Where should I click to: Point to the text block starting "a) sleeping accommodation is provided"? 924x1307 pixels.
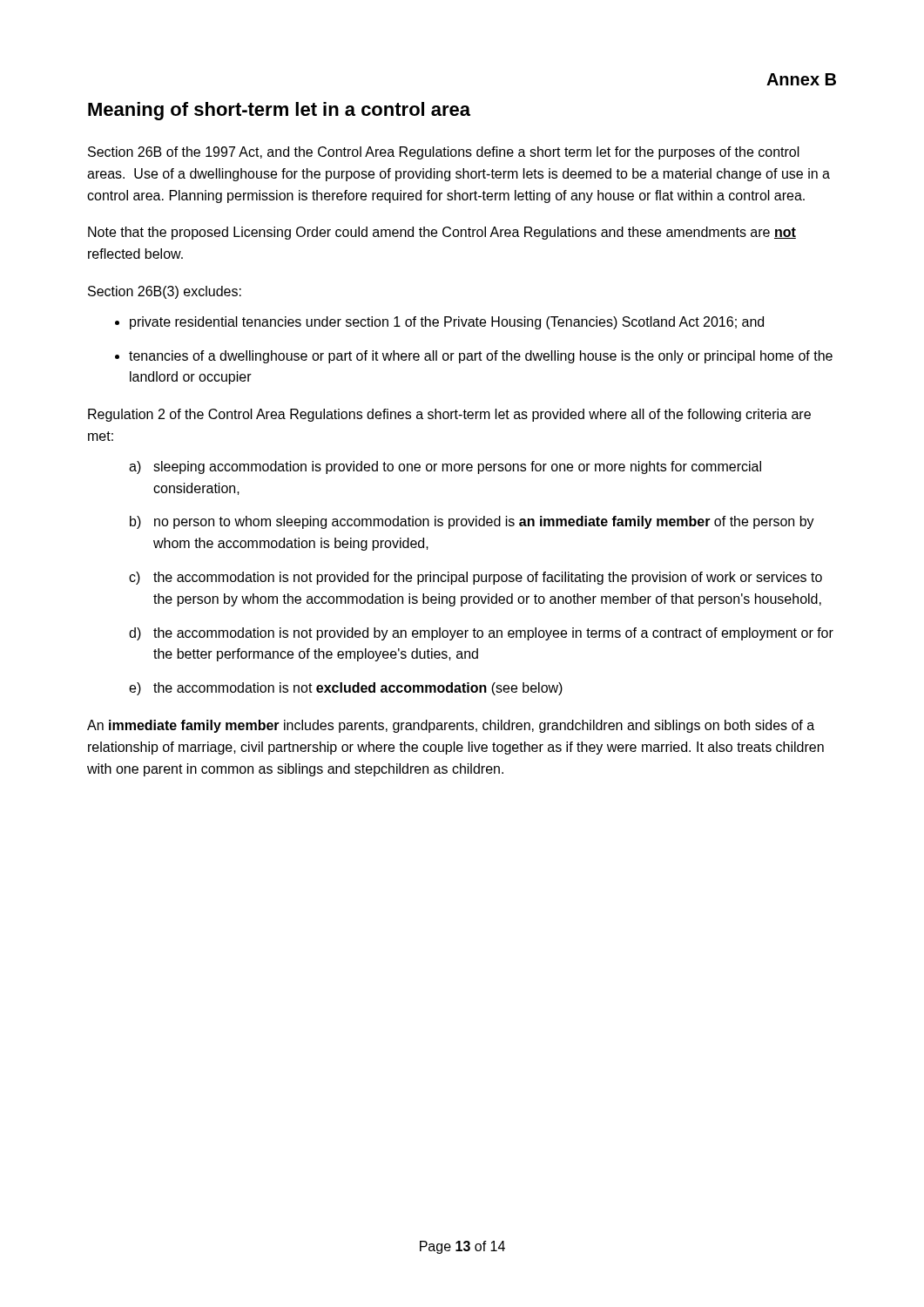click(x=483, y=478)
